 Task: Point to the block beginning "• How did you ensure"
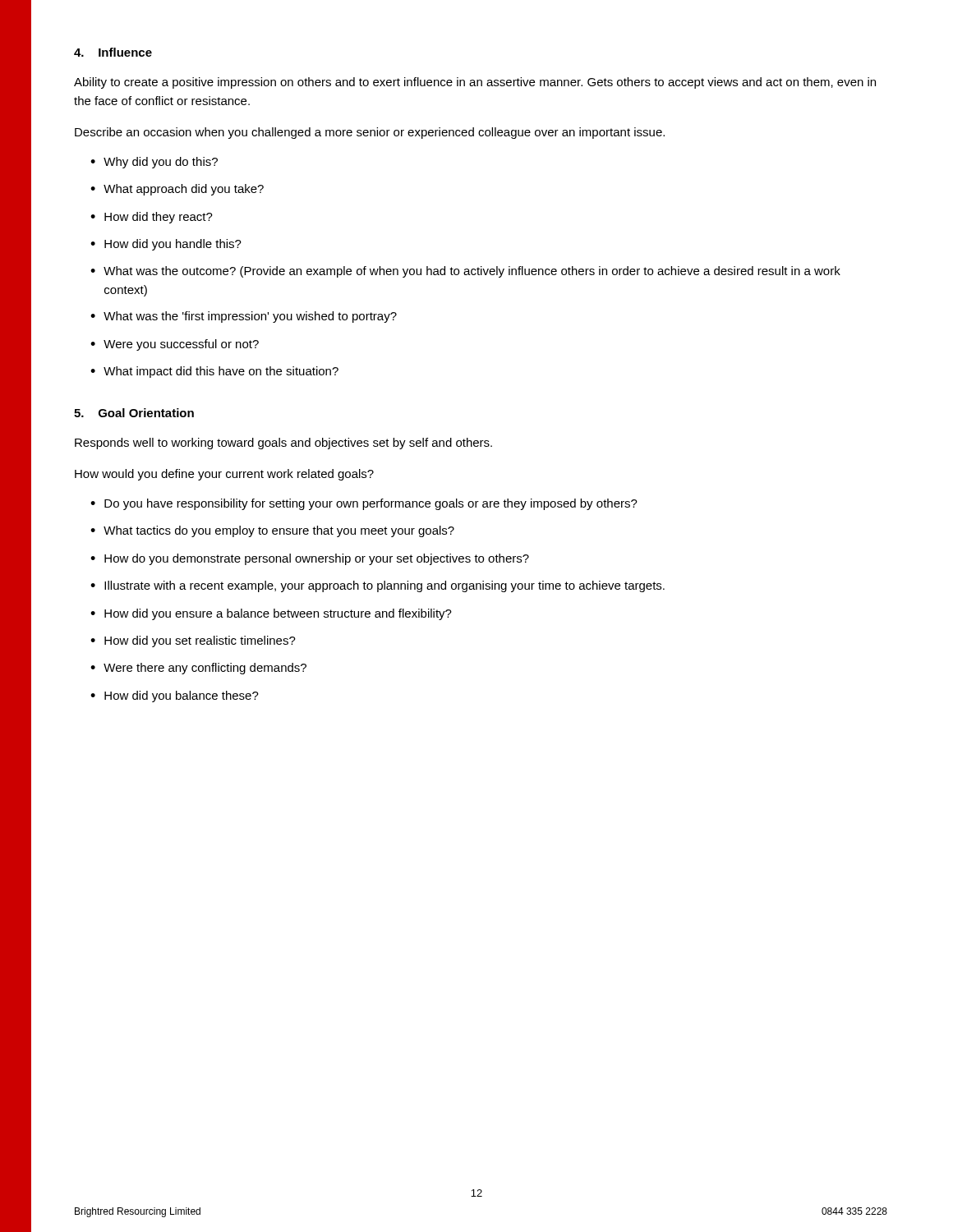click(271, 614)
